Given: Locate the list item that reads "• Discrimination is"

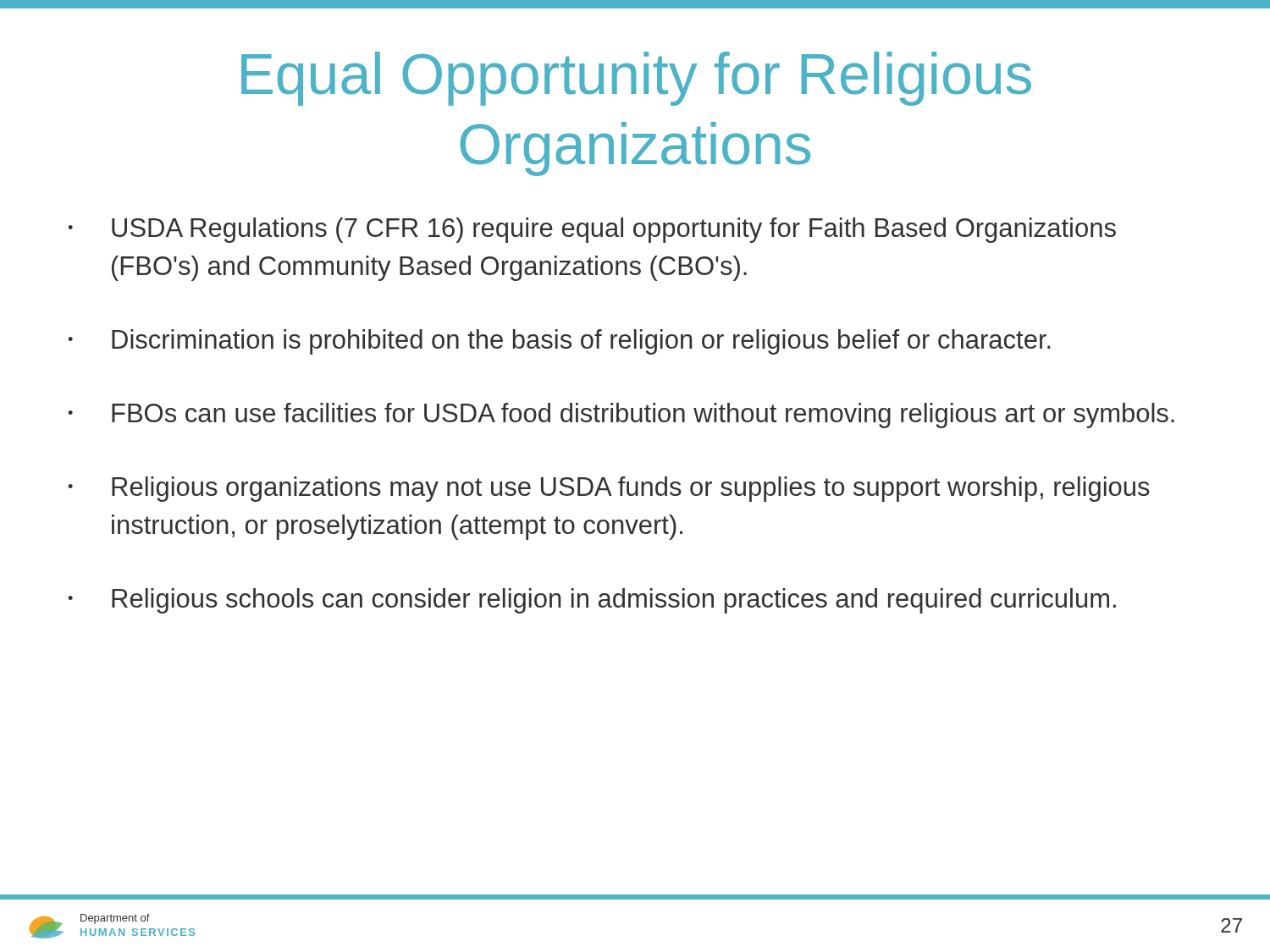Looking at the screenshot, I should tap(560, 340).
